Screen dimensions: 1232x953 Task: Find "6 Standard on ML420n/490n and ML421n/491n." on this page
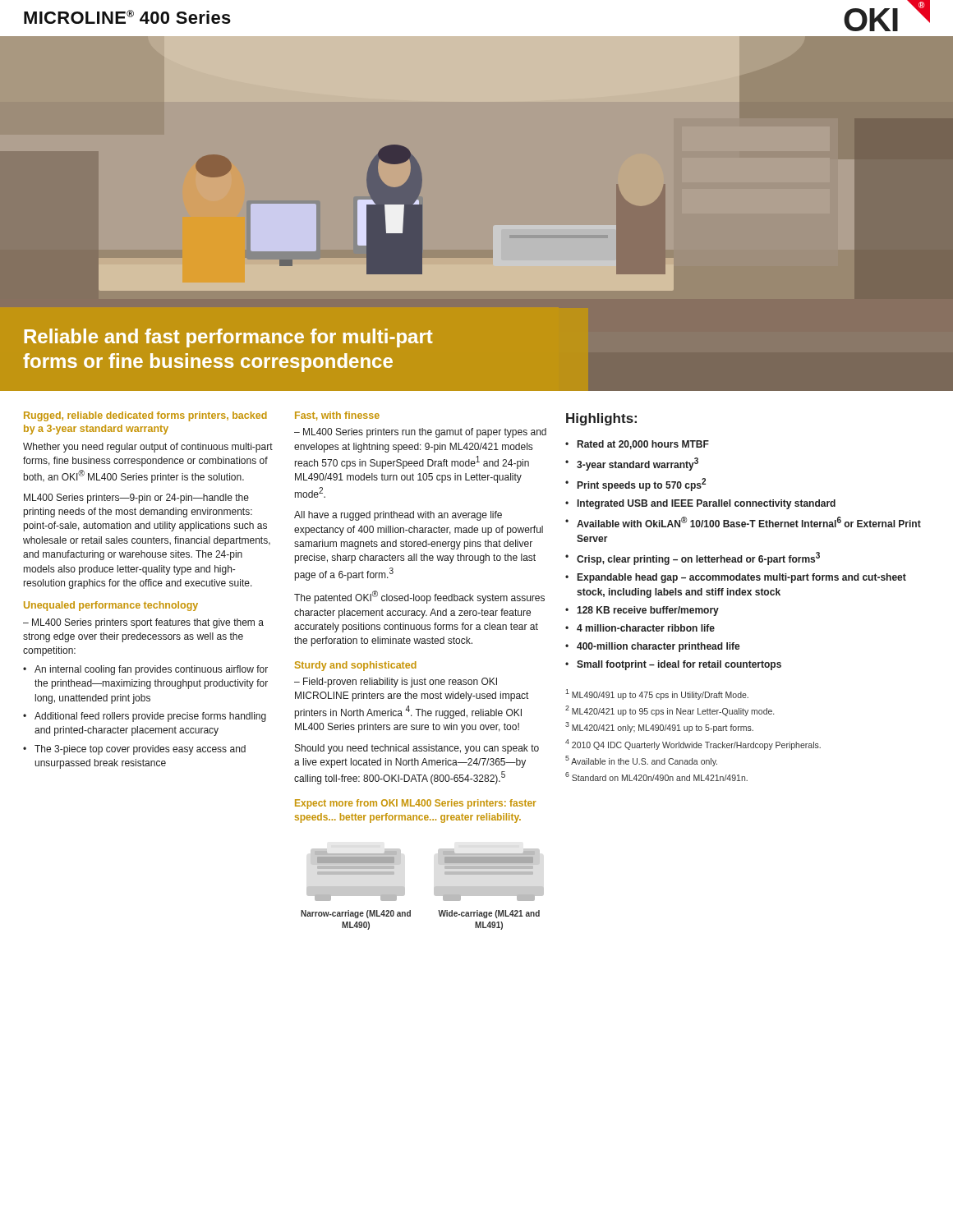tap(657, 776)
